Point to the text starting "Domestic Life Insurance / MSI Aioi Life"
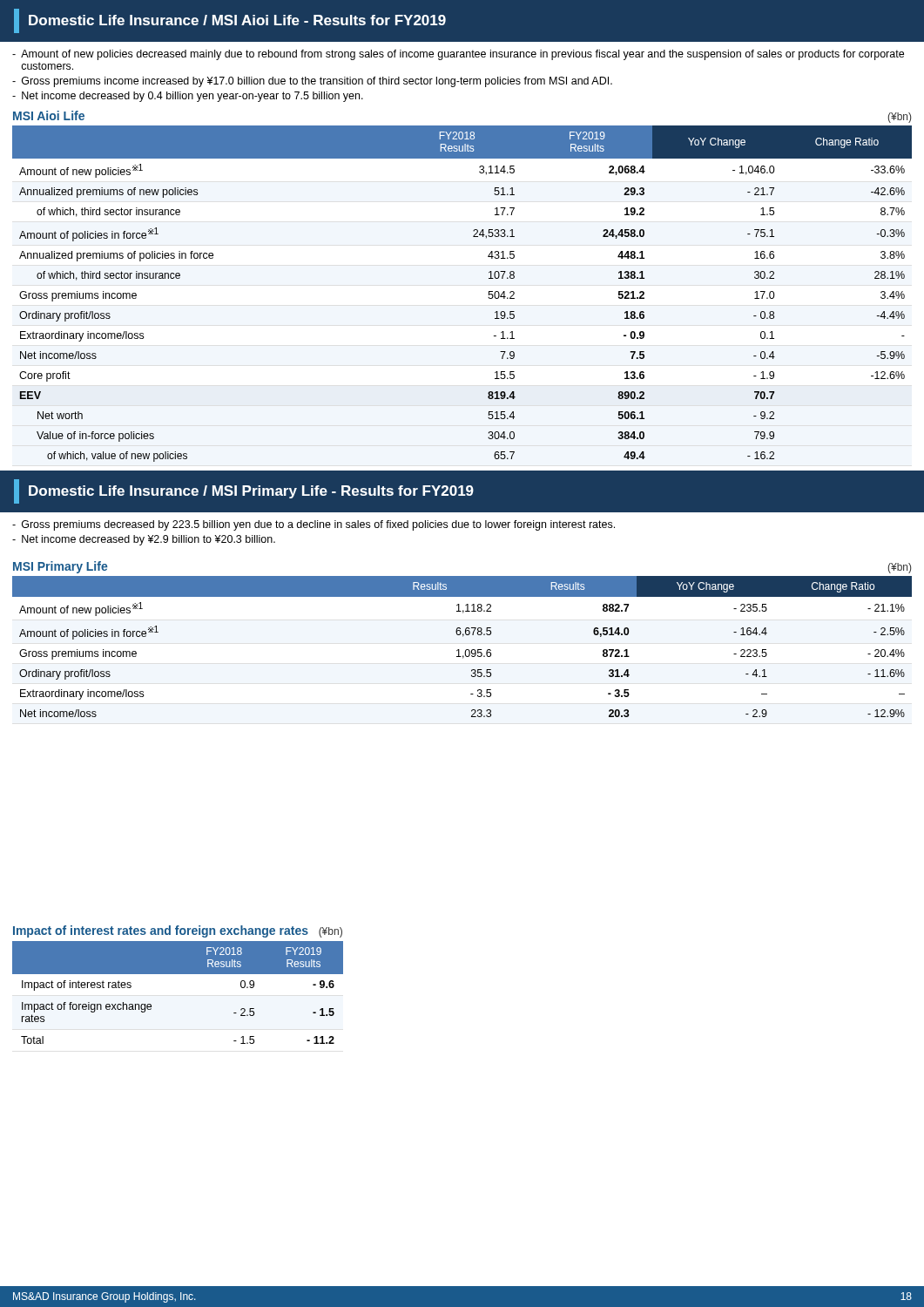 point(230,21)
